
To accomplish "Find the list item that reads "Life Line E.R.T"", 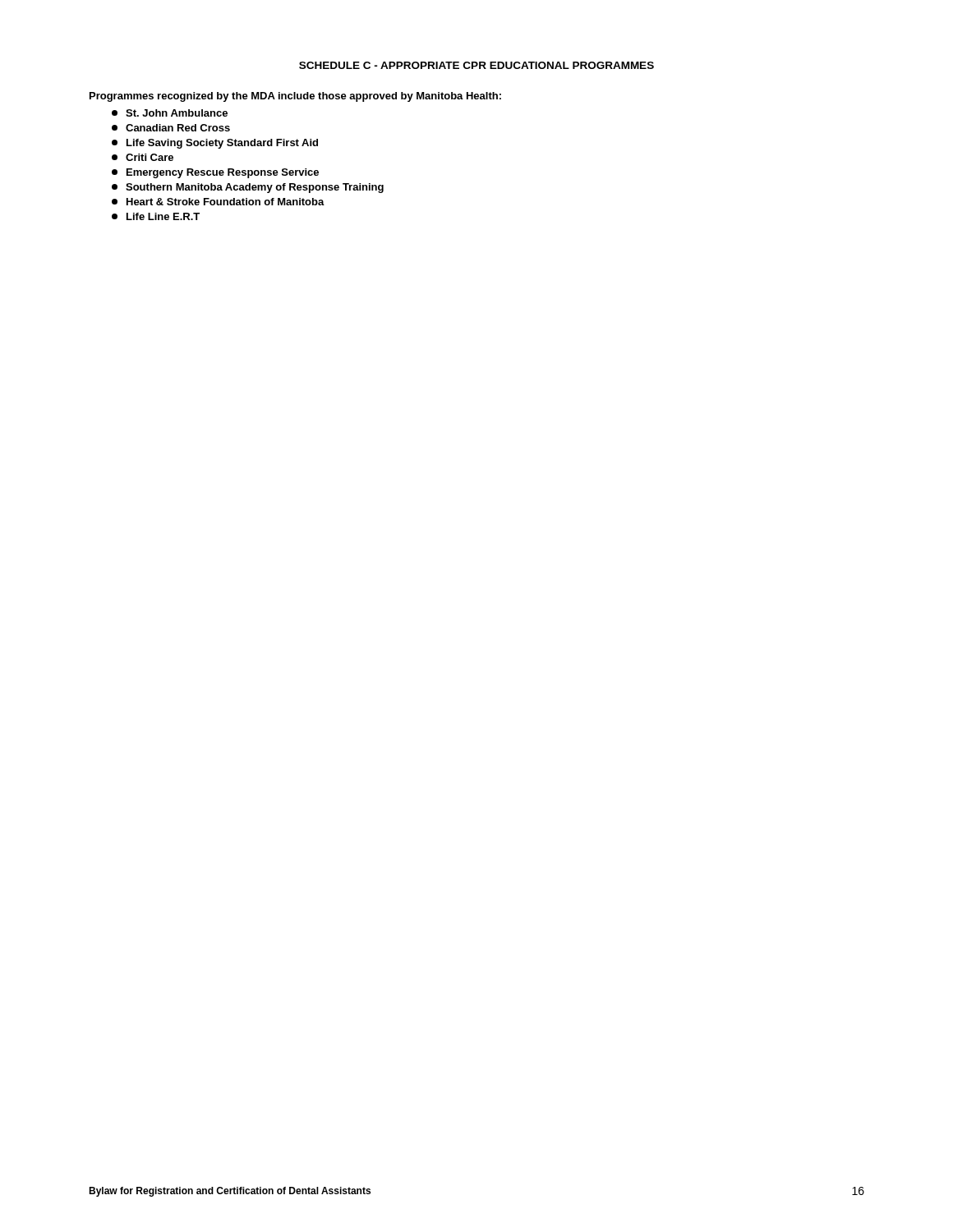I will coord(156,216).
